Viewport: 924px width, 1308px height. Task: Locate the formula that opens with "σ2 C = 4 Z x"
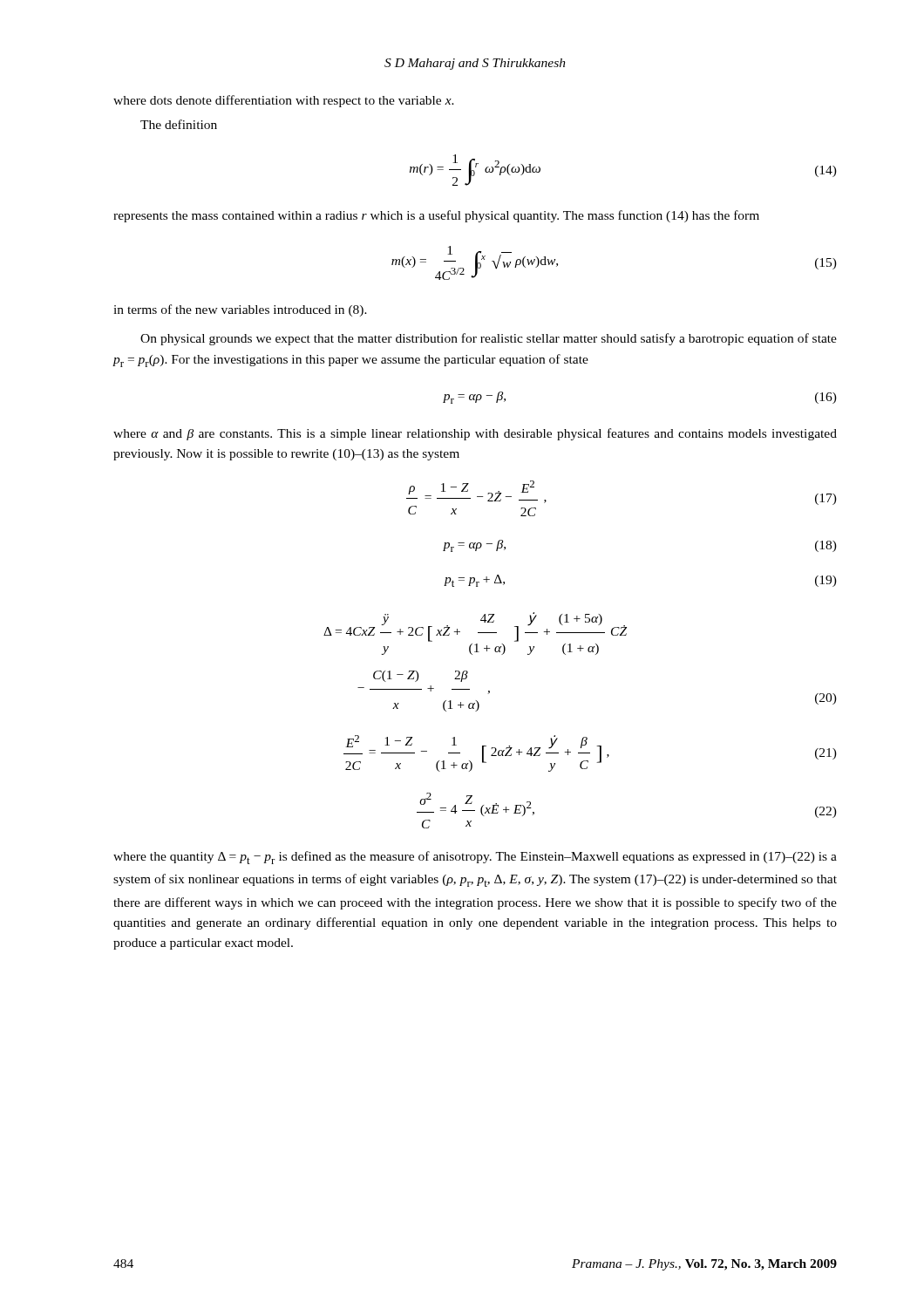tap(469, 804)
